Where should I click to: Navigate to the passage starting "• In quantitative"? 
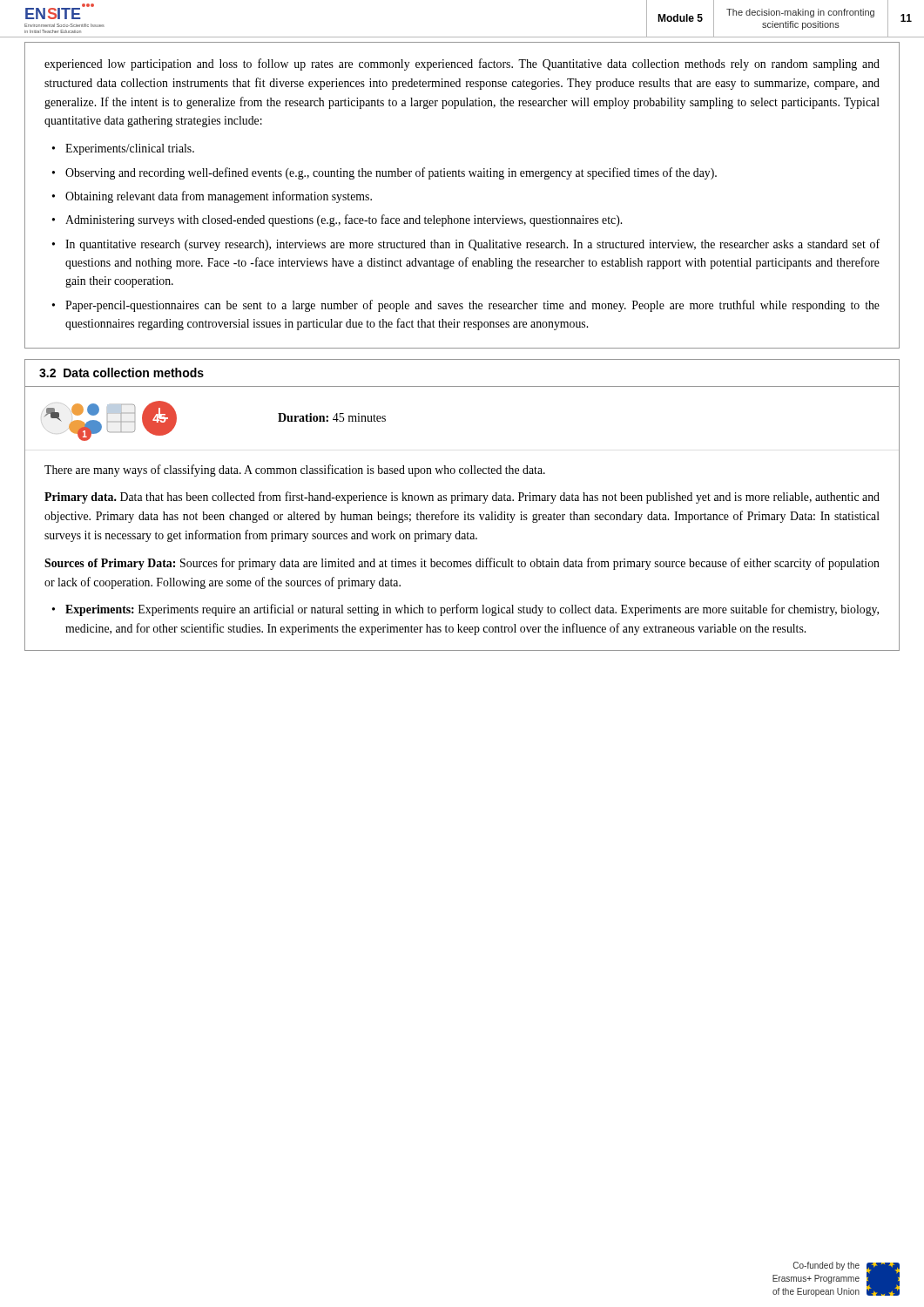click(x=465, y=261)
